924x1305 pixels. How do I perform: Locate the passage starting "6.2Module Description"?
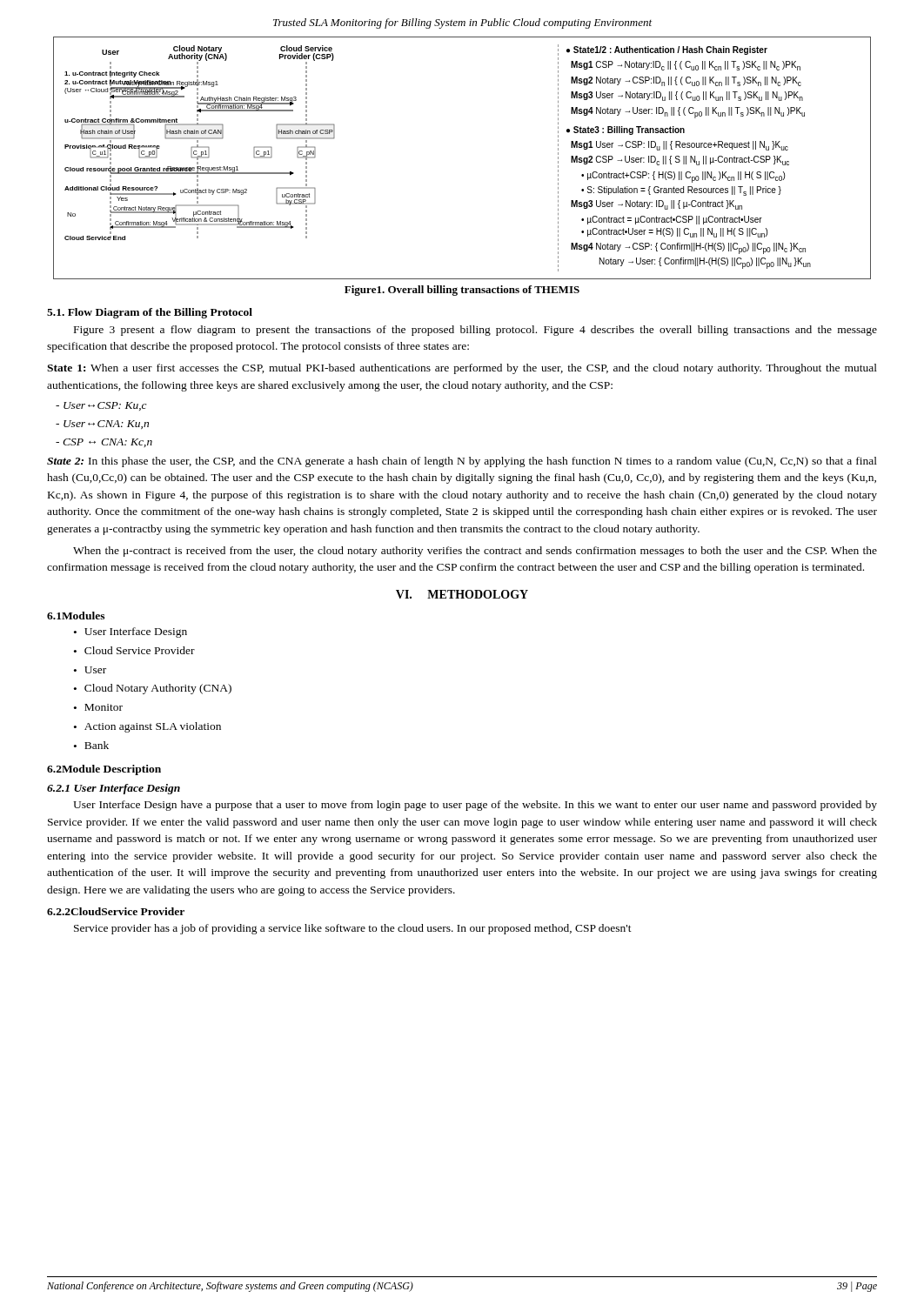point(104,769)
